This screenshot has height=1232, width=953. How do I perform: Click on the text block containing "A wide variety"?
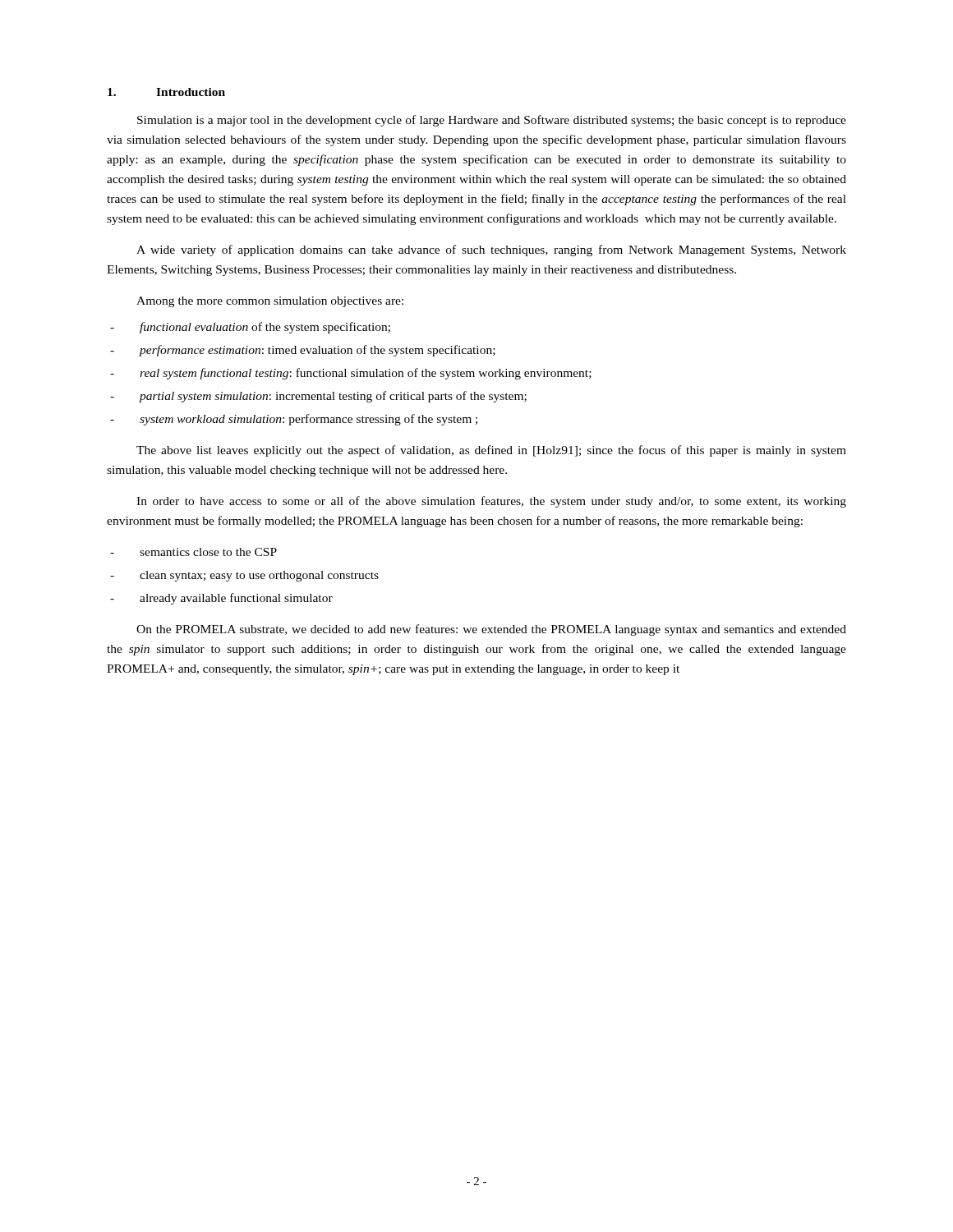pyautogui.click(x=476, y=259)
